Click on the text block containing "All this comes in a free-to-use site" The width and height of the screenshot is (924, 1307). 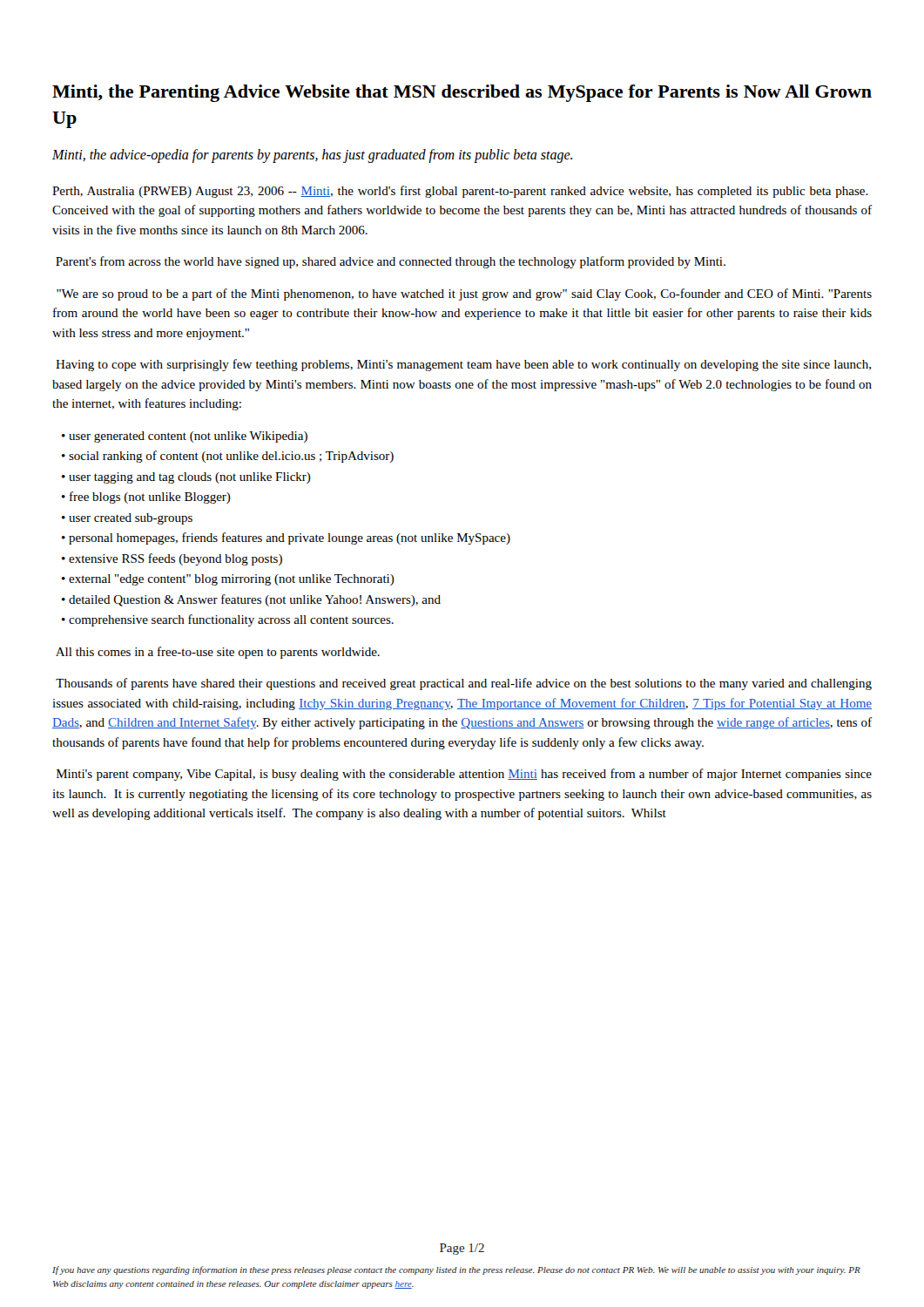(x=216, y=652)
